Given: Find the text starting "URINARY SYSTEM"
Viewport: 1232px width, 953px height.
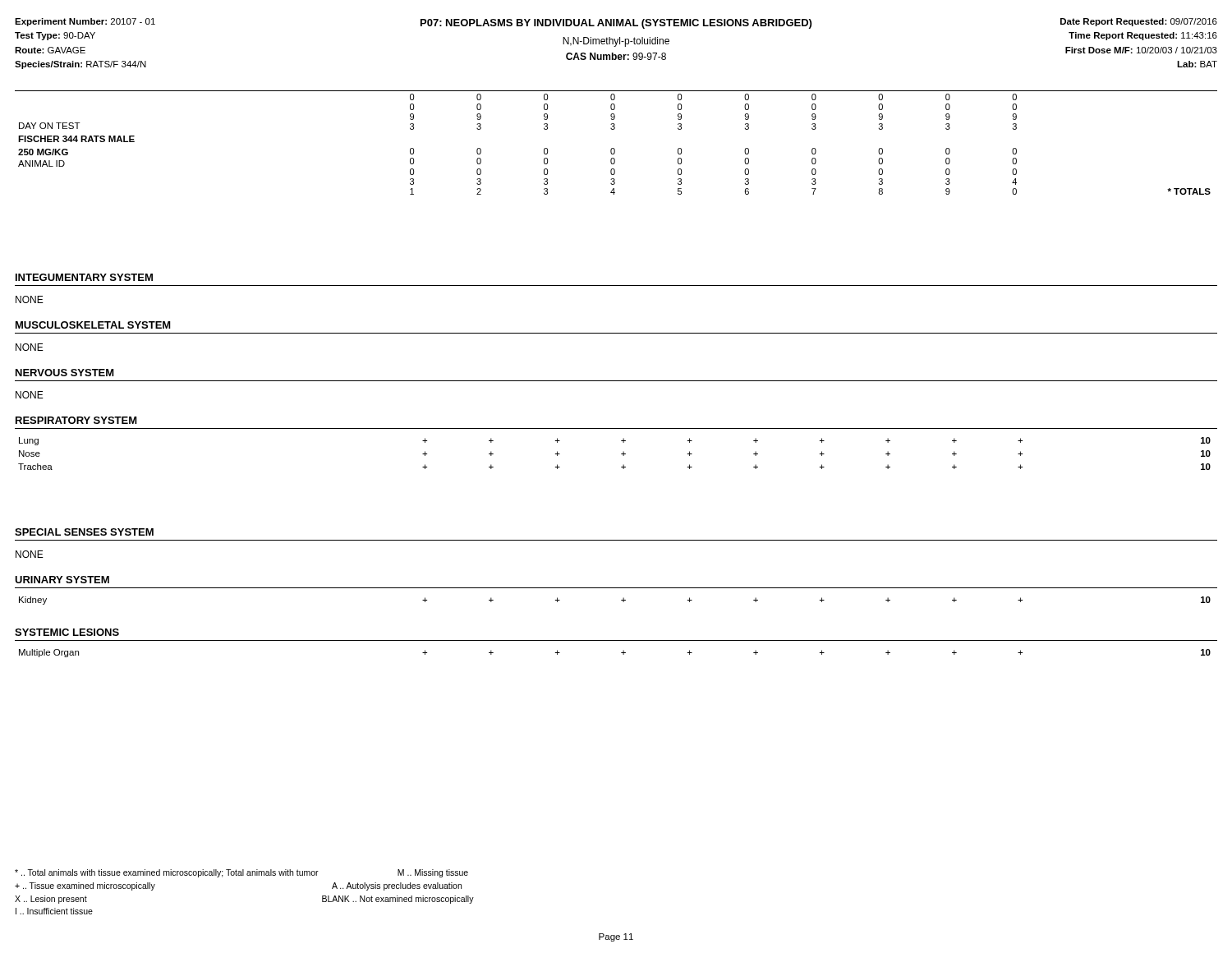Looking at the screenshot, I should 62,580.
